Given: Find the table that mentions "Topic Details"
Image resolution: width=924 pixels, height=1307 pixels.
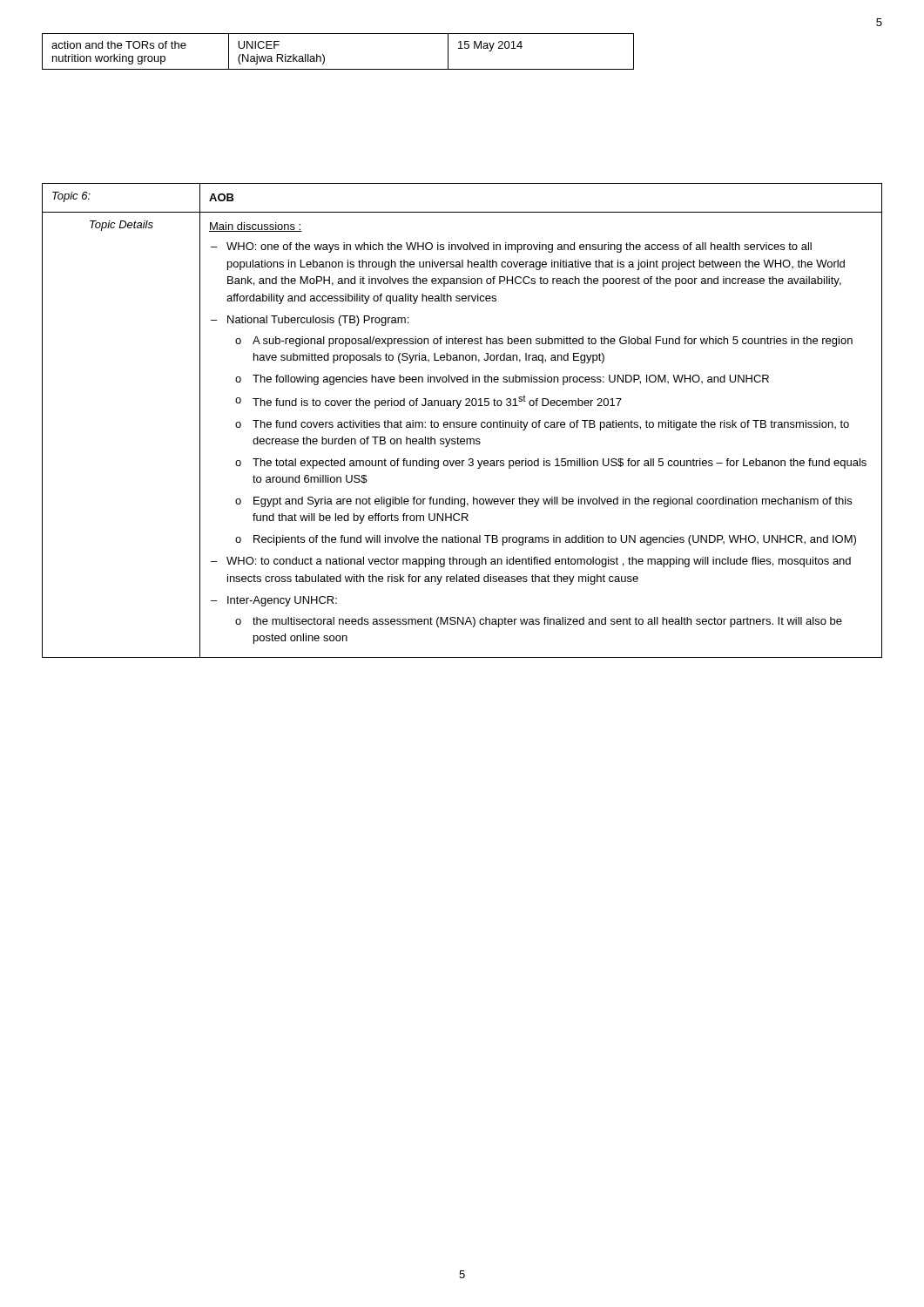Looking at the screenshot, I should (462, 420).
